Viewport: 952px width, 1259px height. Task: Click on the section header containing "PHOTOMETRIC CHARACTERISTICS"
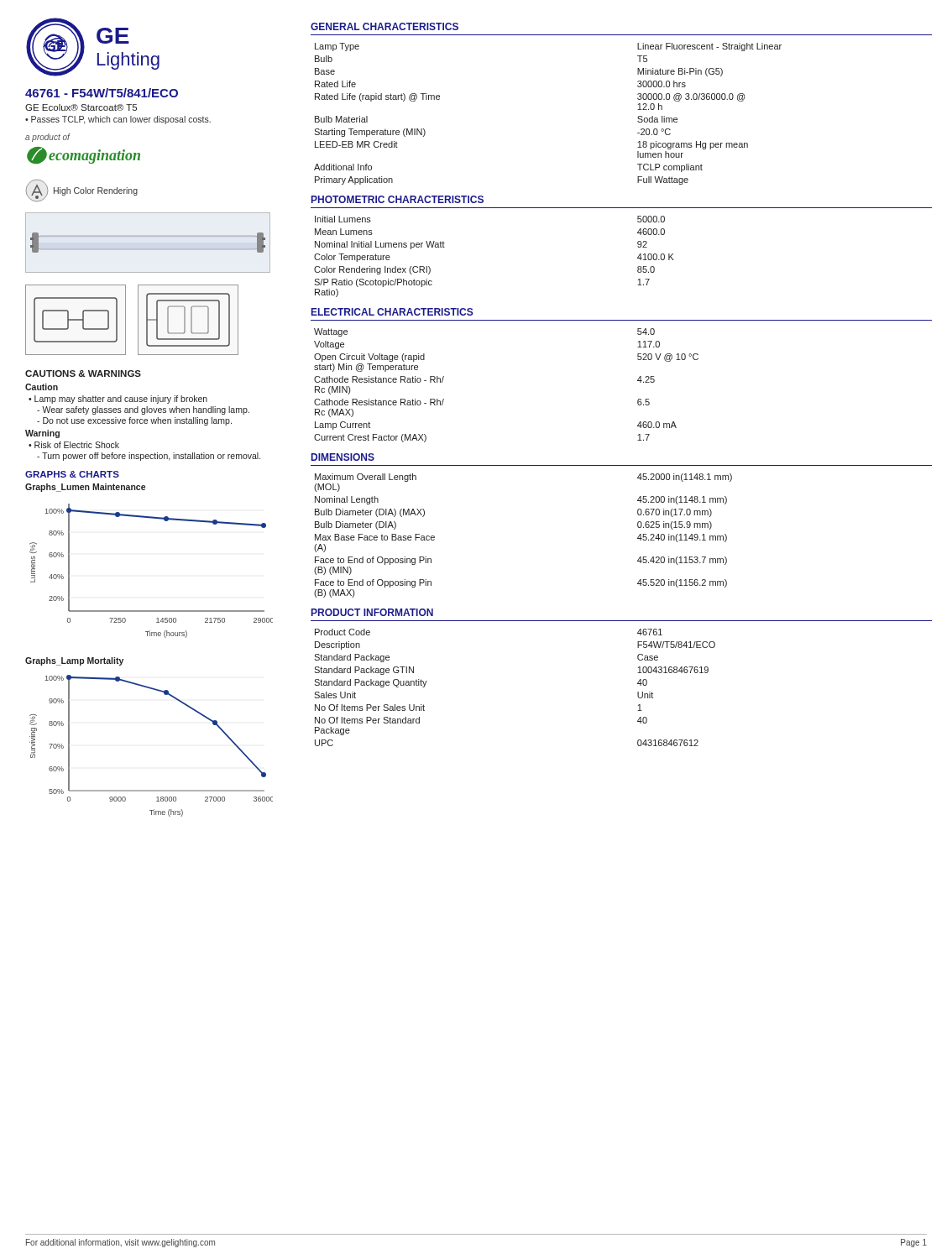point(397,200)
